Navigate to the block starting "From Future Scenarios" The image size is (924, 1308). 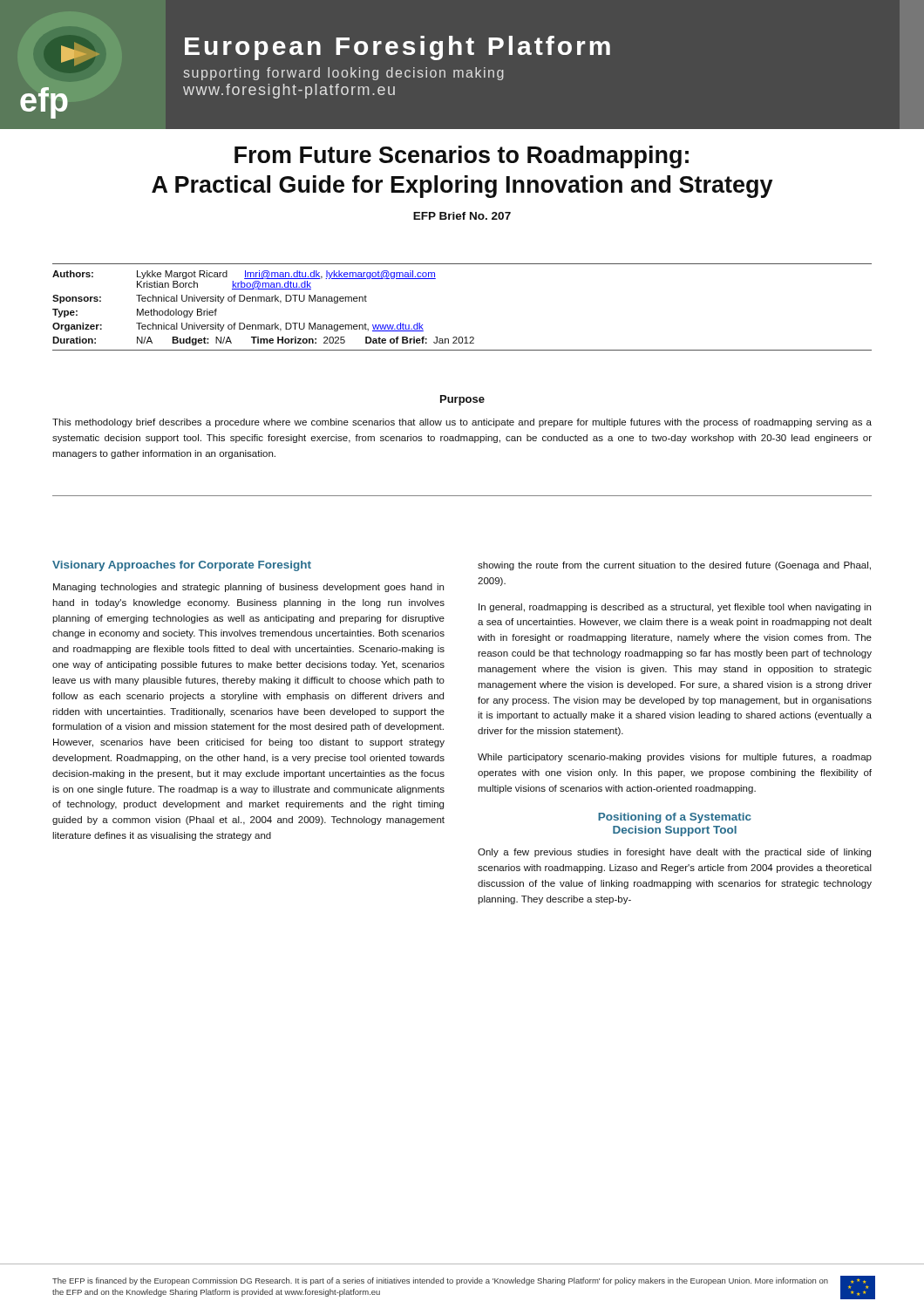tap(462, 182)
